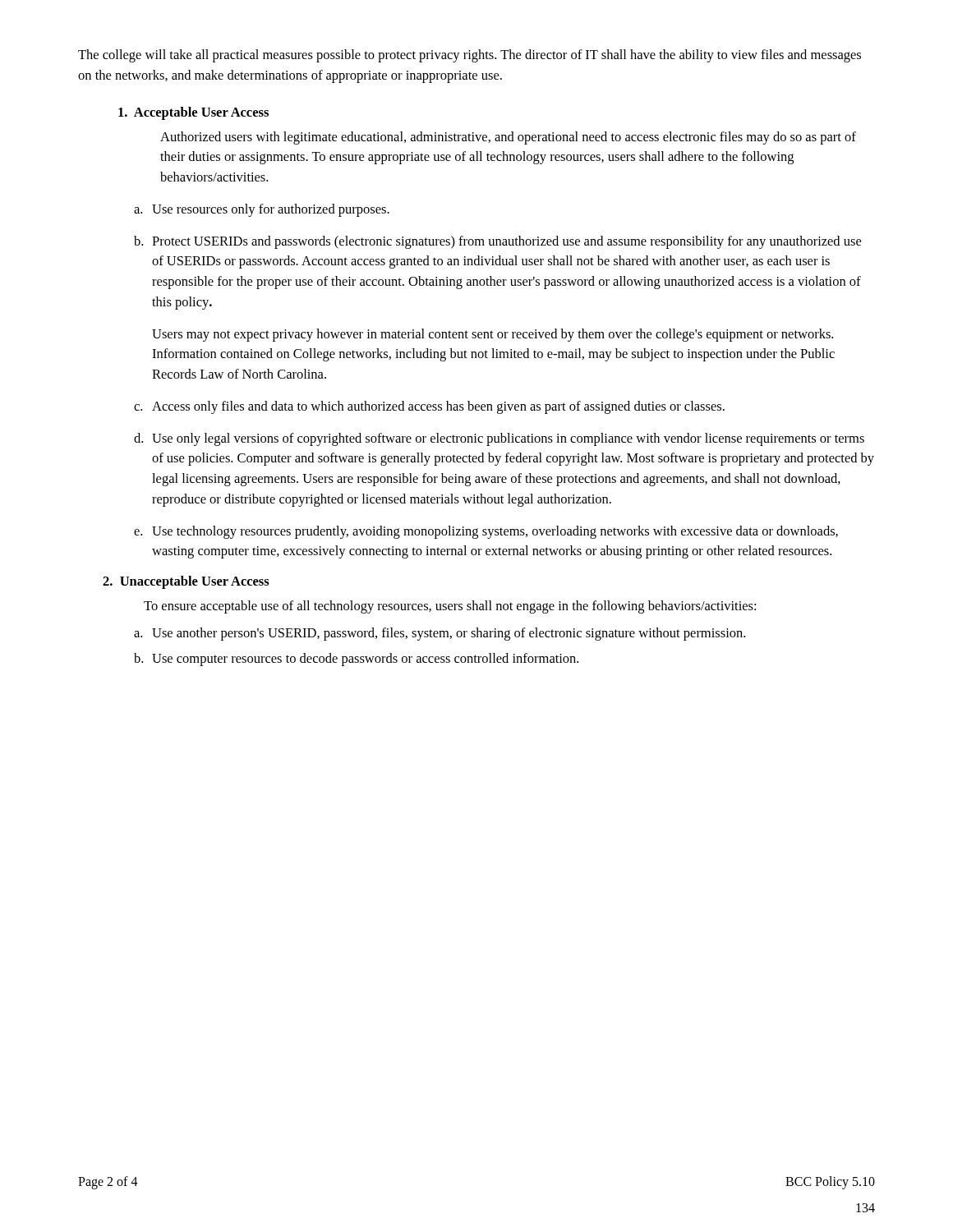
Task: Find the block starting "2. Unacceptable User Access To ensure acceptable use"
Action: 489,595
